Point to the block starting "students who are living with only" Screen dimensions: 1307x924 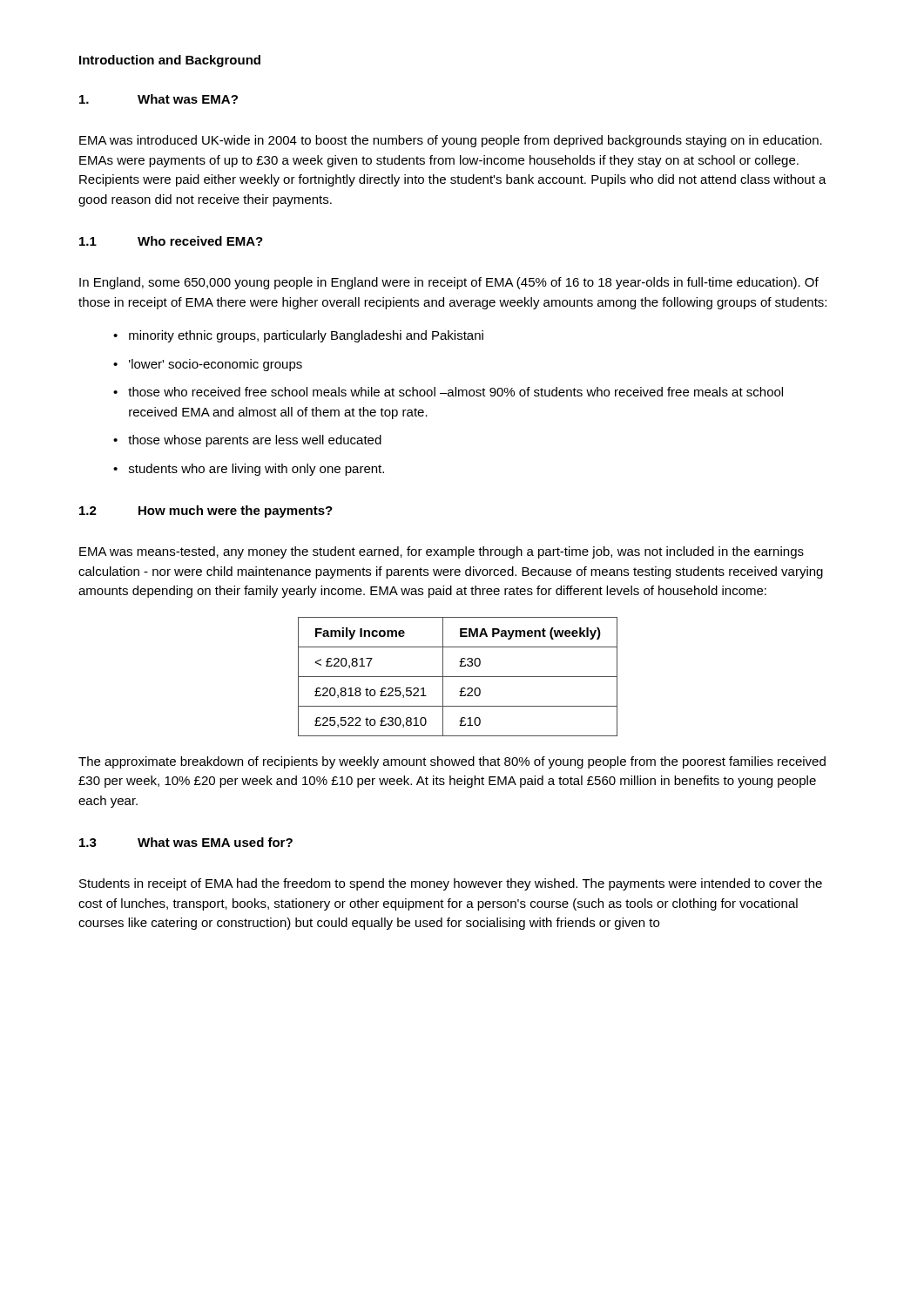(x=257, y=468)
